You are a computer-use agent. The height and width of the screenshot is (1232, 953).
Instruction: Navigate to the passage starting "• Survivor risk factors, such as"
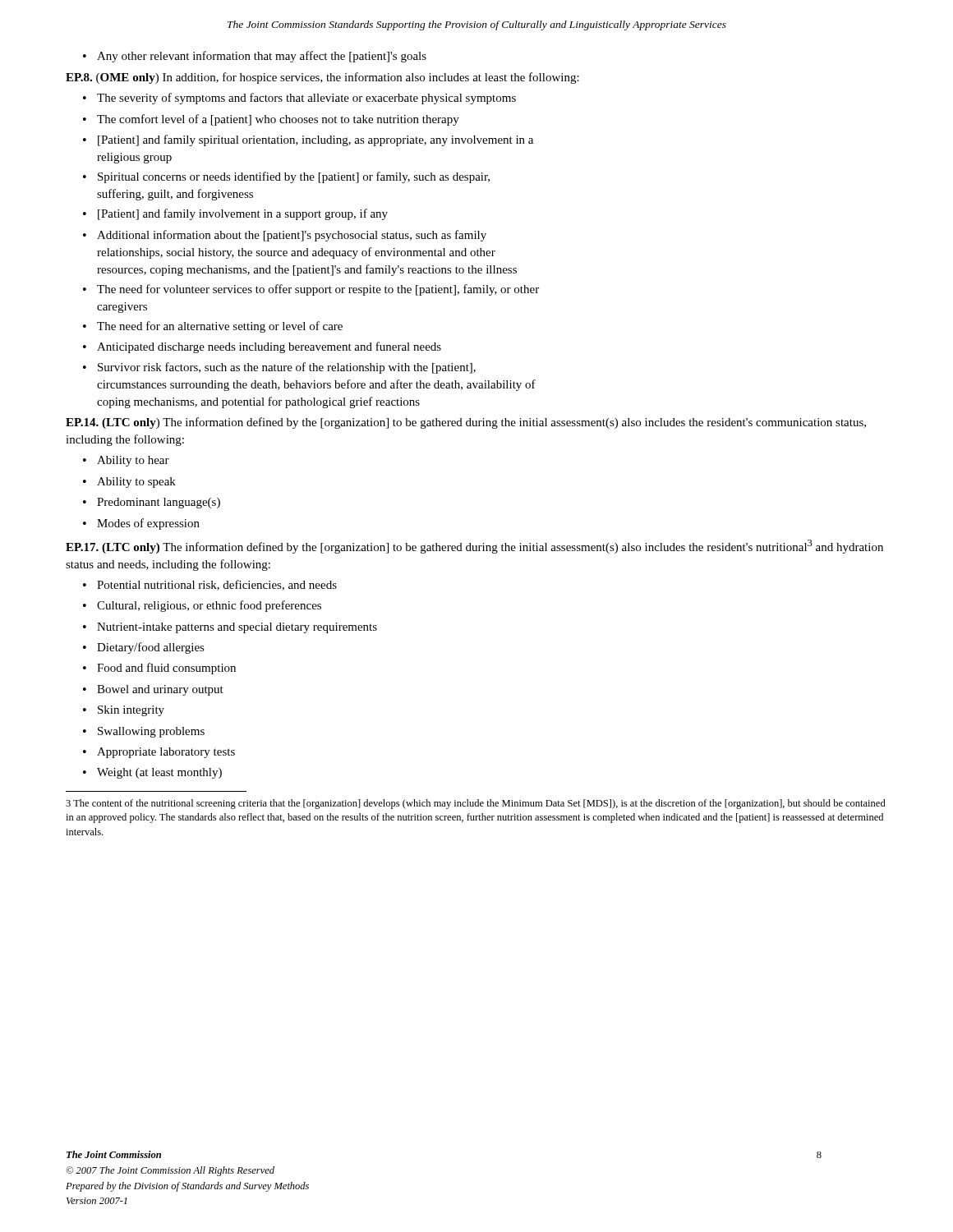coord(309,385)
